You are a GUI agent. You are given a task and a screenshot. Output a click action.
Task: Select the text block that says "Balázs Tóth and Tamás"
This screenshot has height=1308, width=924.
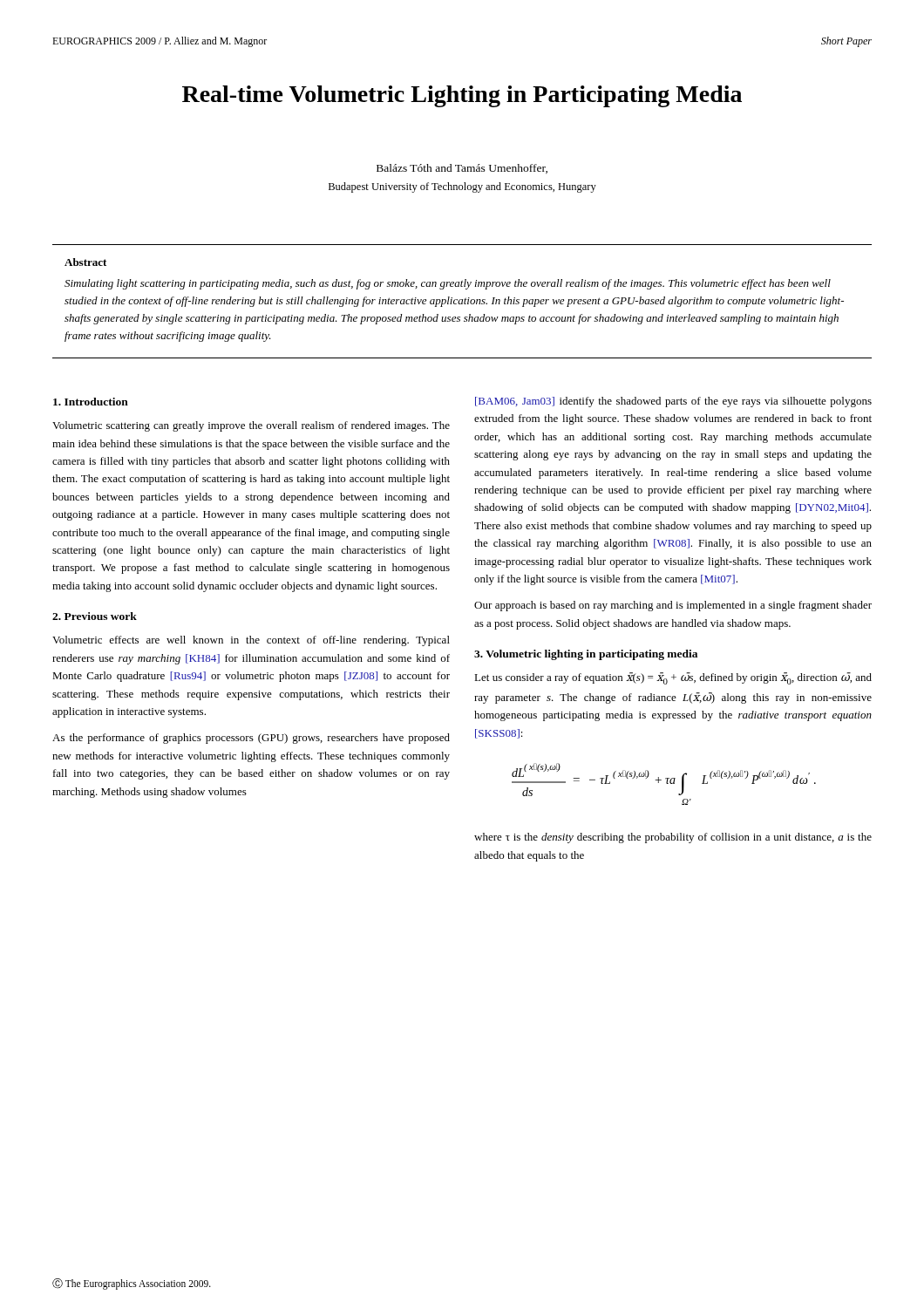point(462,168)
